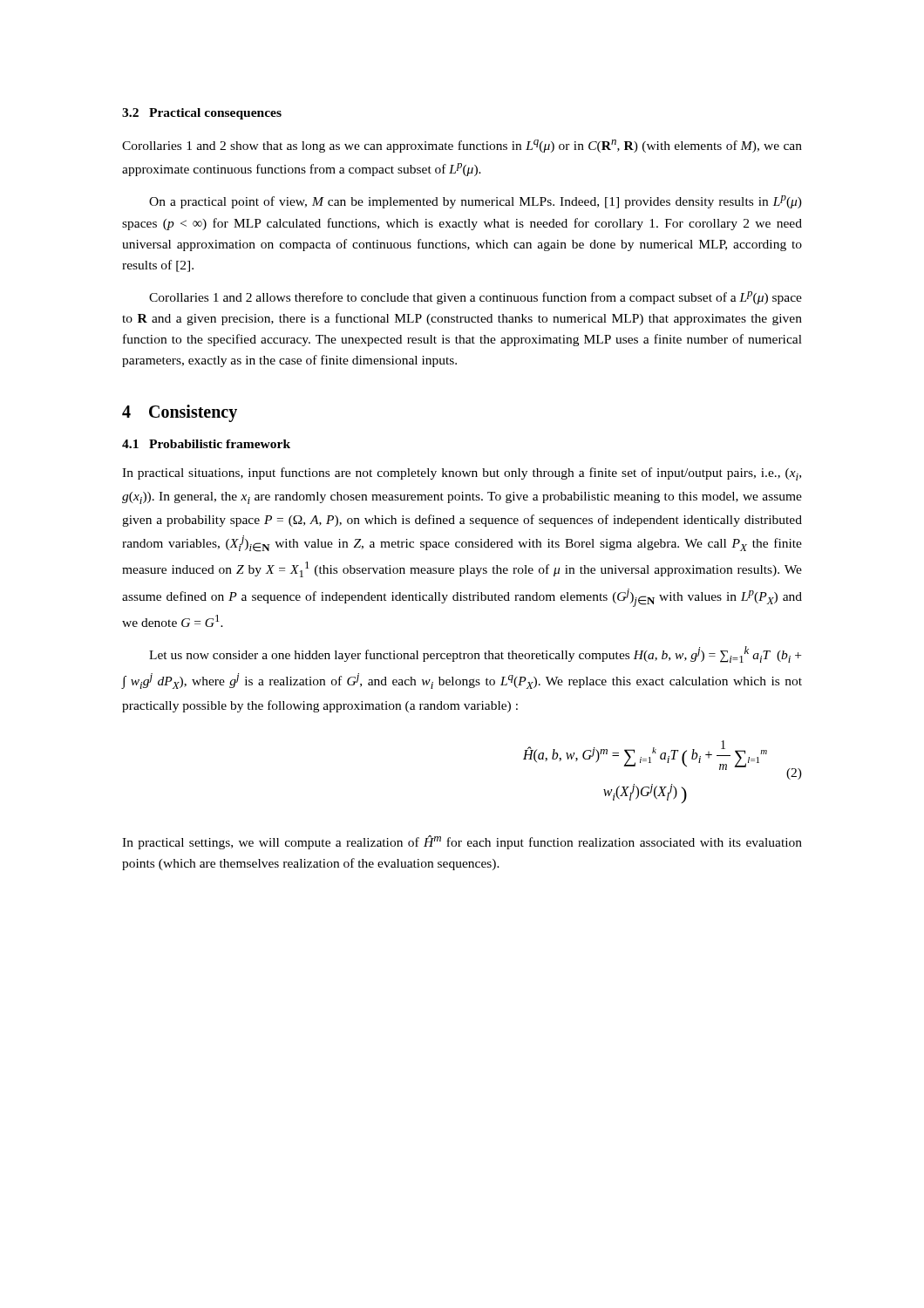Click the passage that begins "Let us now consider a one hidden"
This screenshot has width=924, height=1308.
pos(462,679)
